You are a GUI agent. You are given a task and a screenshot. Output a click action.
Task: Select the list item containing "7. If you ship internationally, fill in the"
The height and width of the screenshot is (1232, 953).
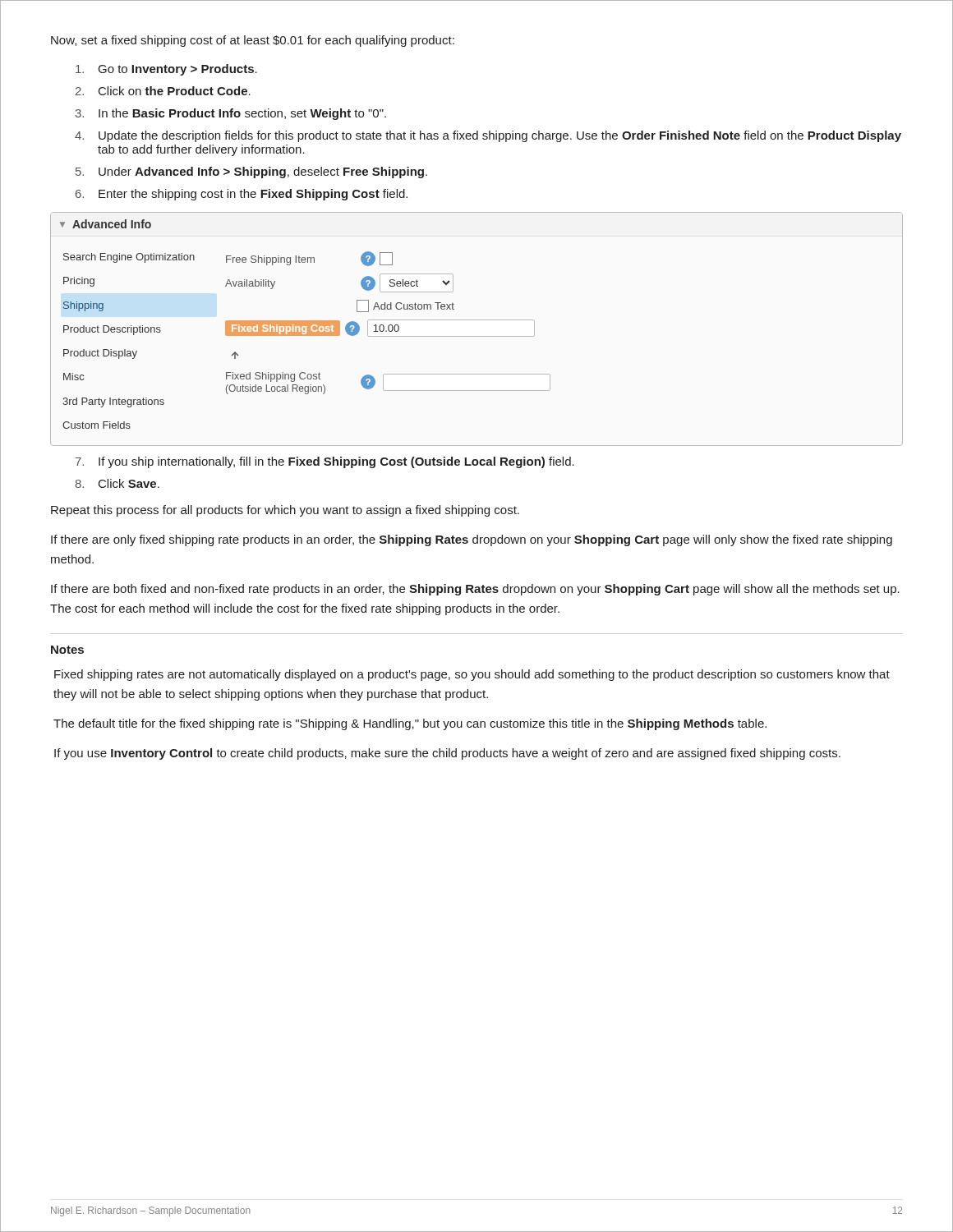coord(489,461)
